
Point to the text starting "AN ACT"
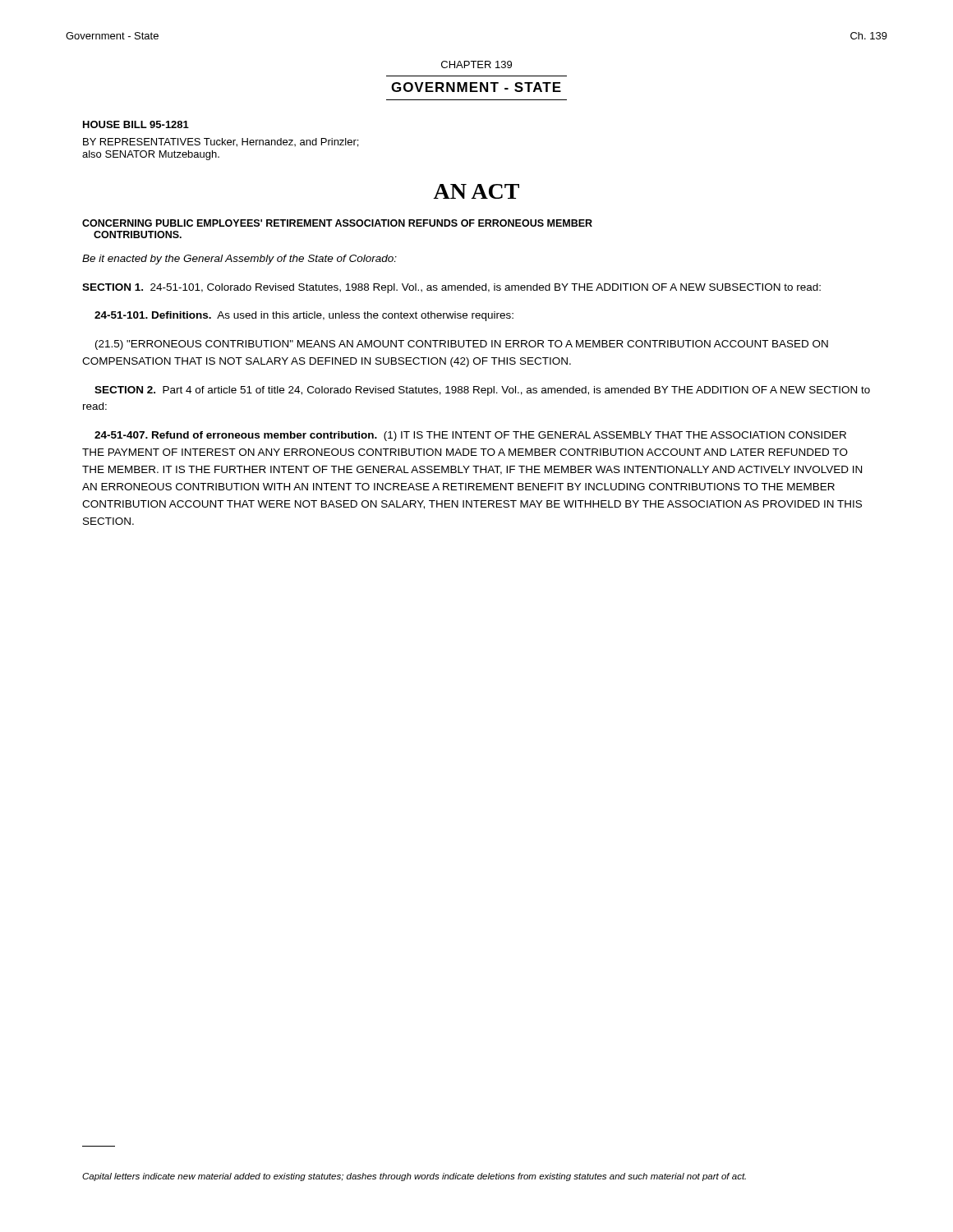(x=476, y=191)
